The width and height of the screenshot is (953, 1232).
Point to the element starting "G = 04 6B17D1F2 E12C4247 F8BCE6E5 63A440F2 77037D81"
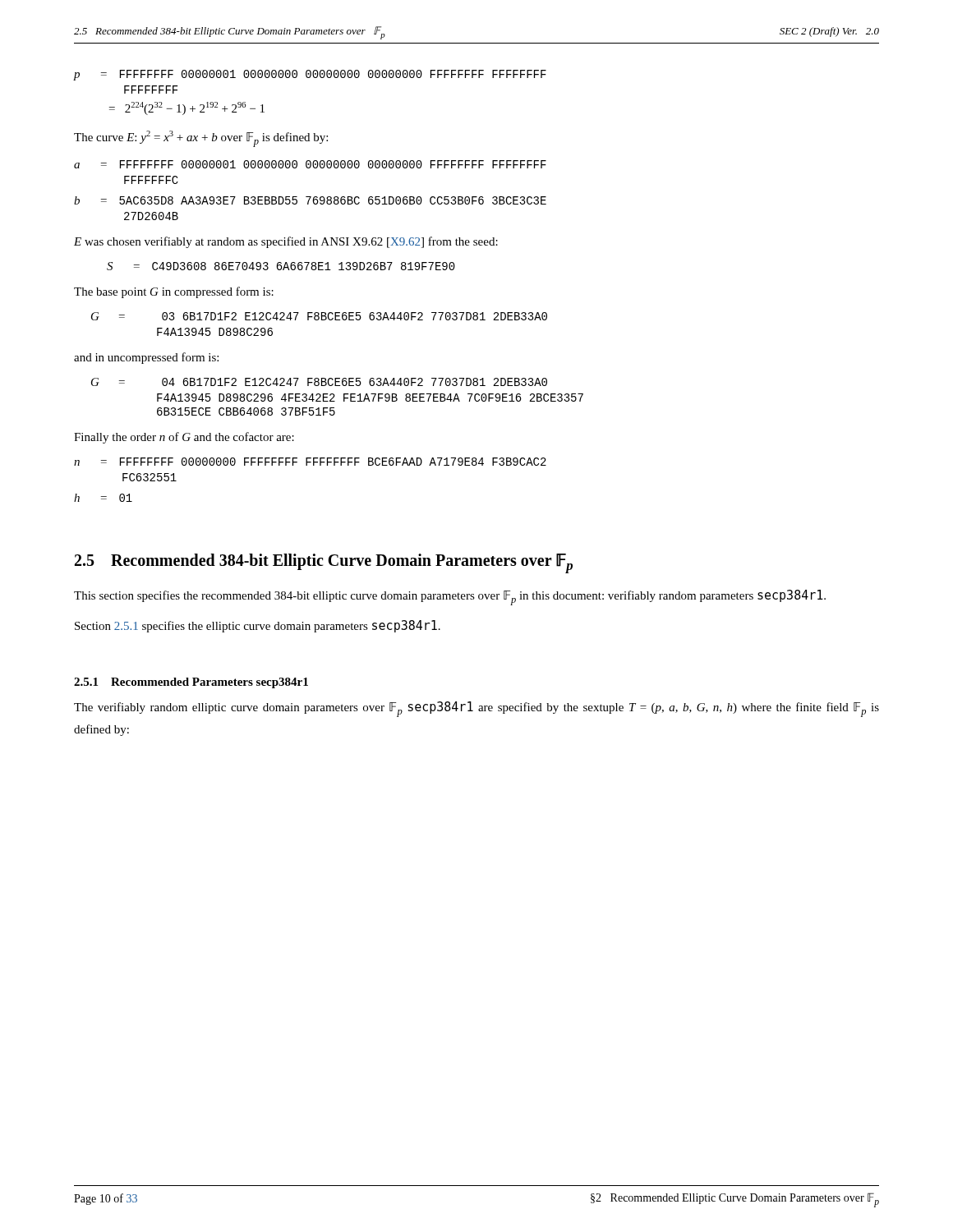[485, 397]
